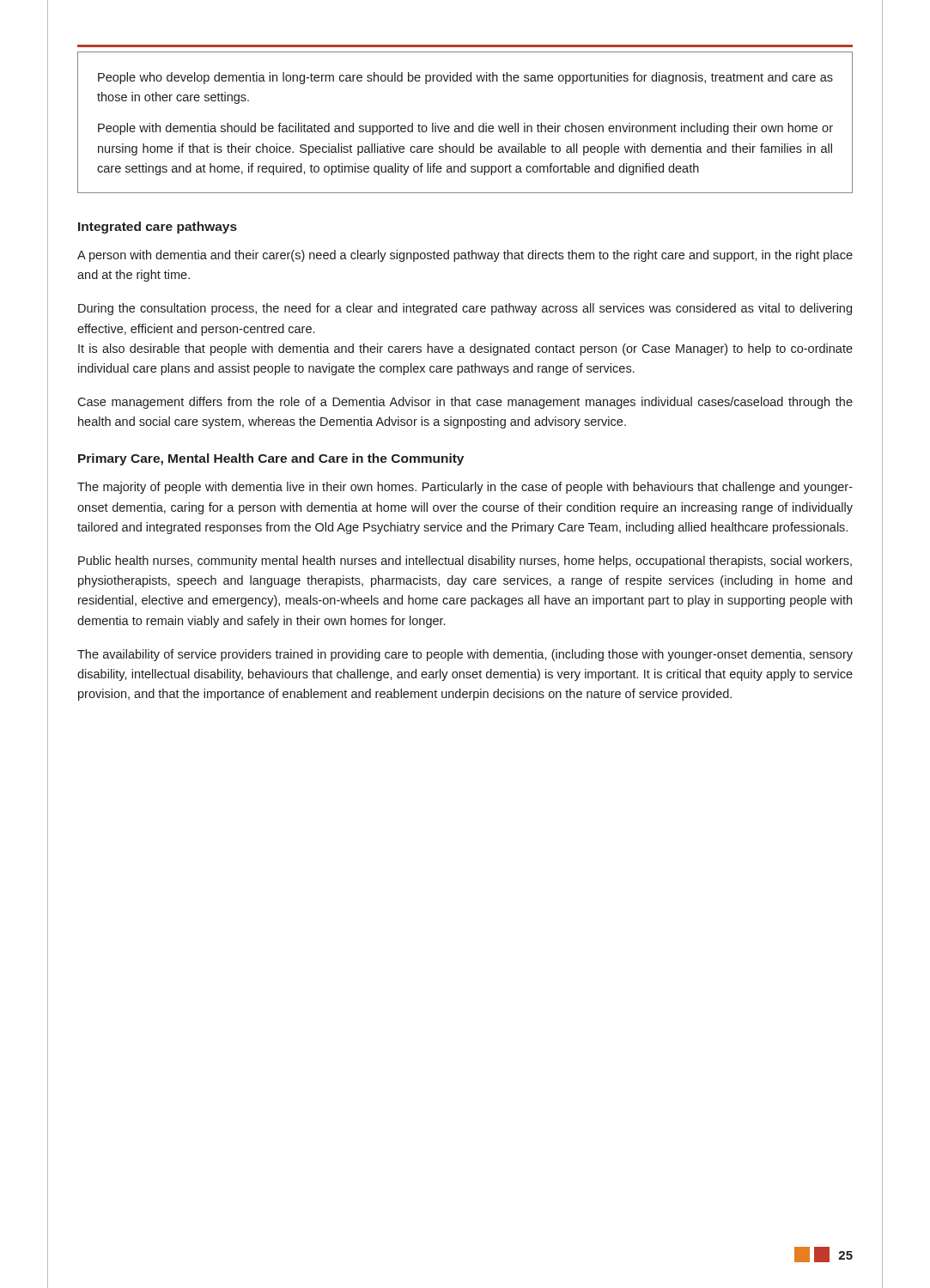Select the text block starting "People who develop dementia in long-term care should"
Screen dimensions: 1288x930
click(x=465, y=123)
